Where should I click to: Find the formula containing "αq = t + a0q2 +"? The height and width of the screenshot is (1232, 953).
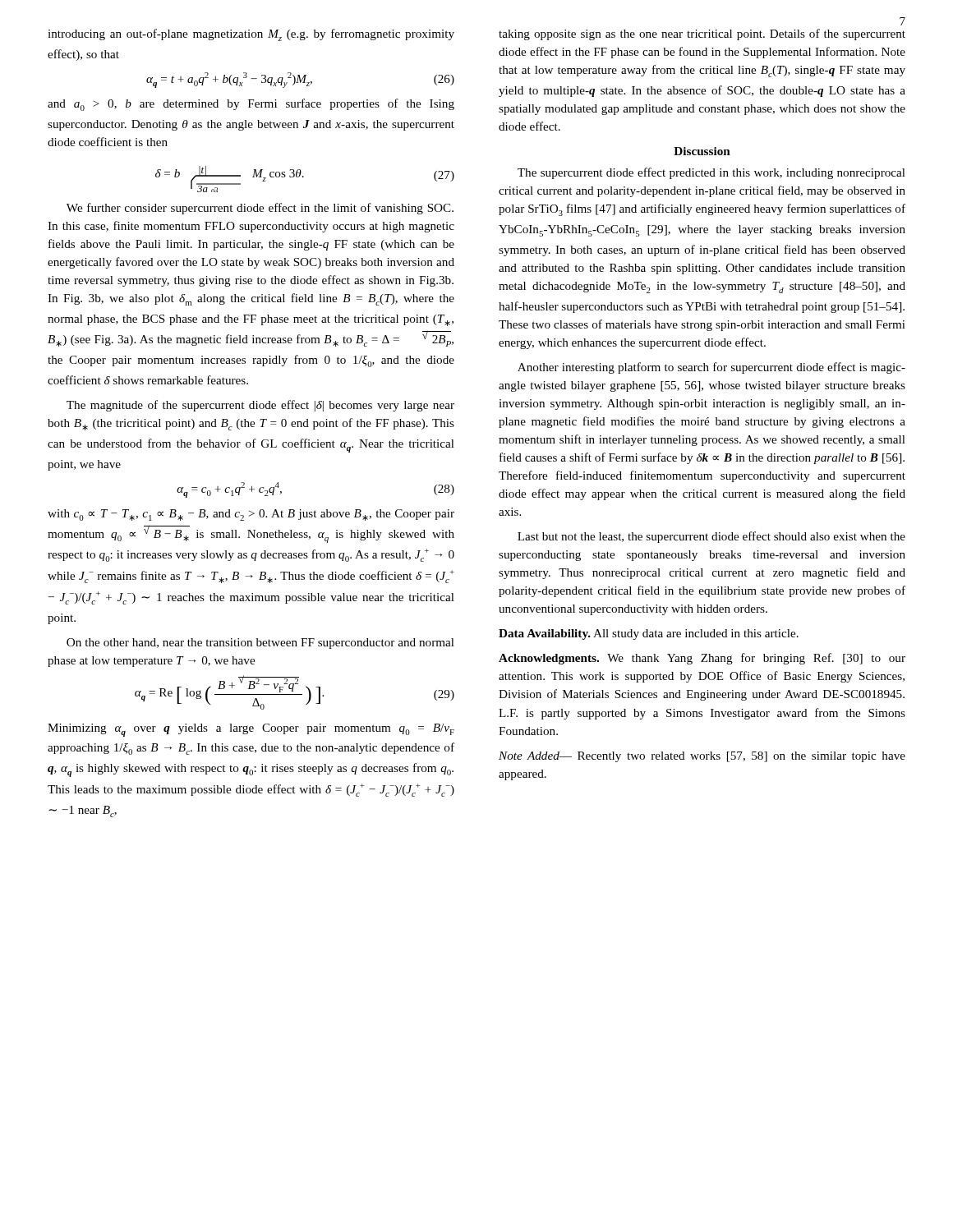(251, 79)
